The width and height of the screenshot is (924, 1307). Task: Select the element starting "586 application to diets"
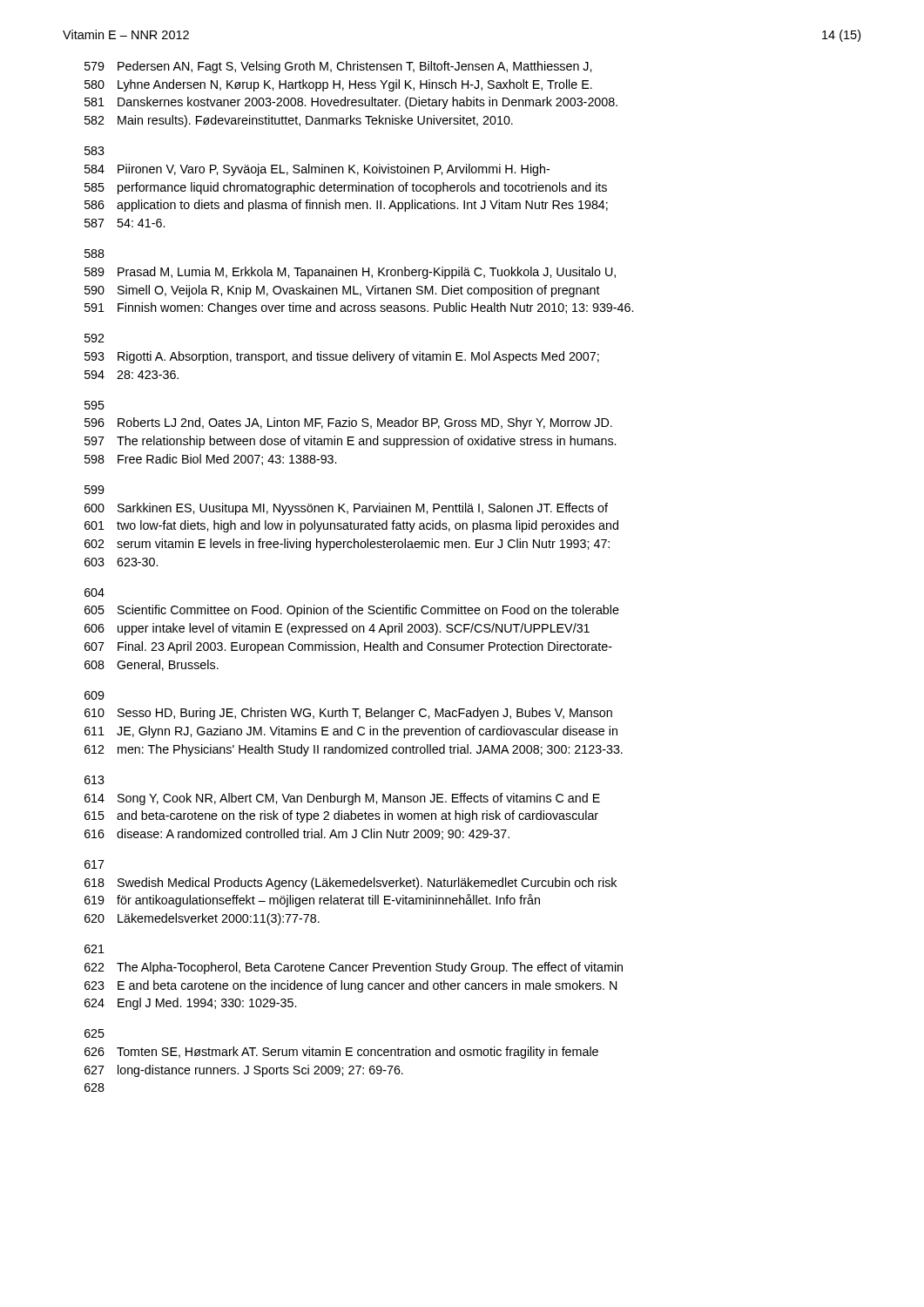click(x=462, y=205)
